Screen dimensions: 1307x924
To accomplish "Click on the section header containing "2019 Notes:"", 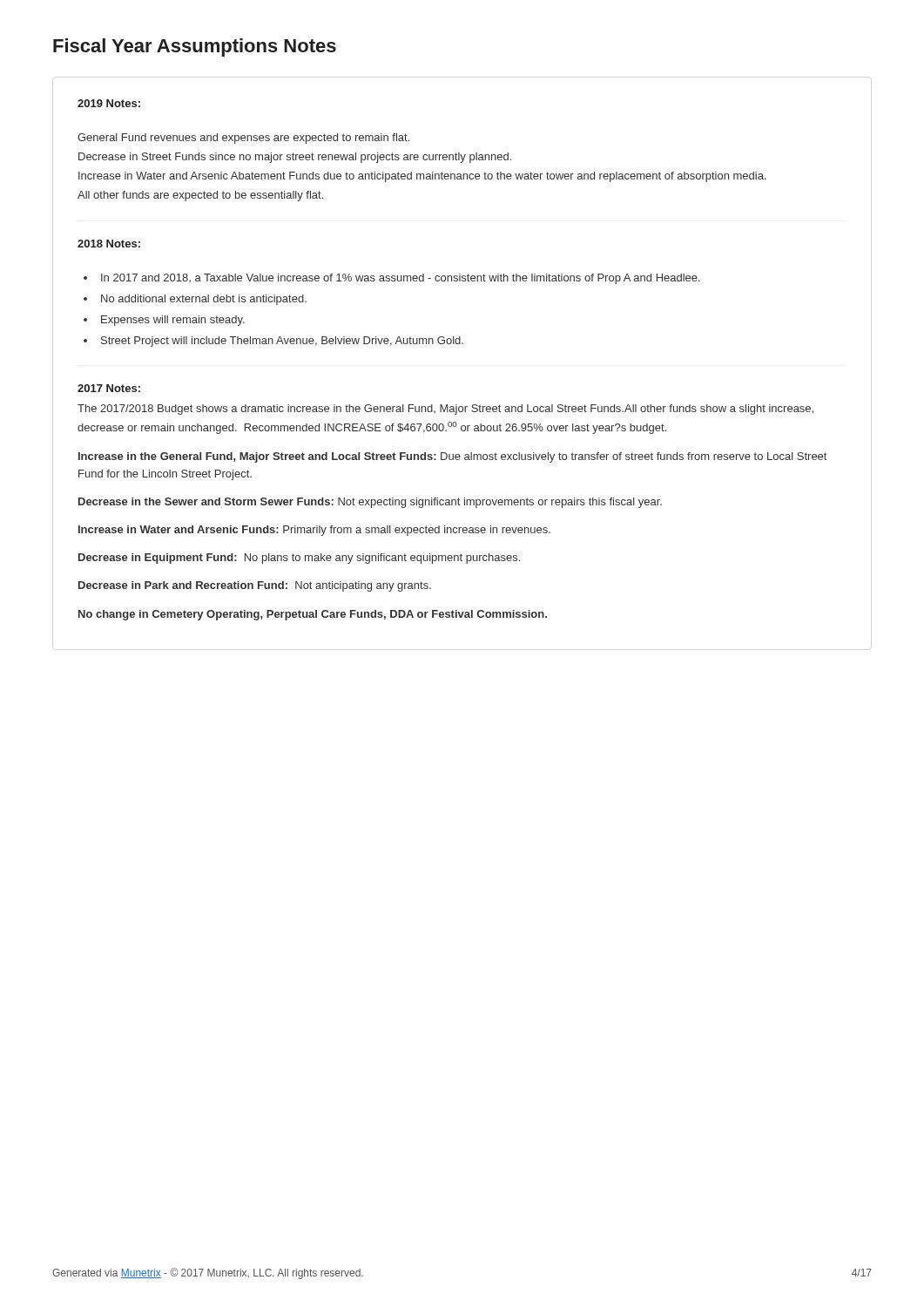I will 109,103.
